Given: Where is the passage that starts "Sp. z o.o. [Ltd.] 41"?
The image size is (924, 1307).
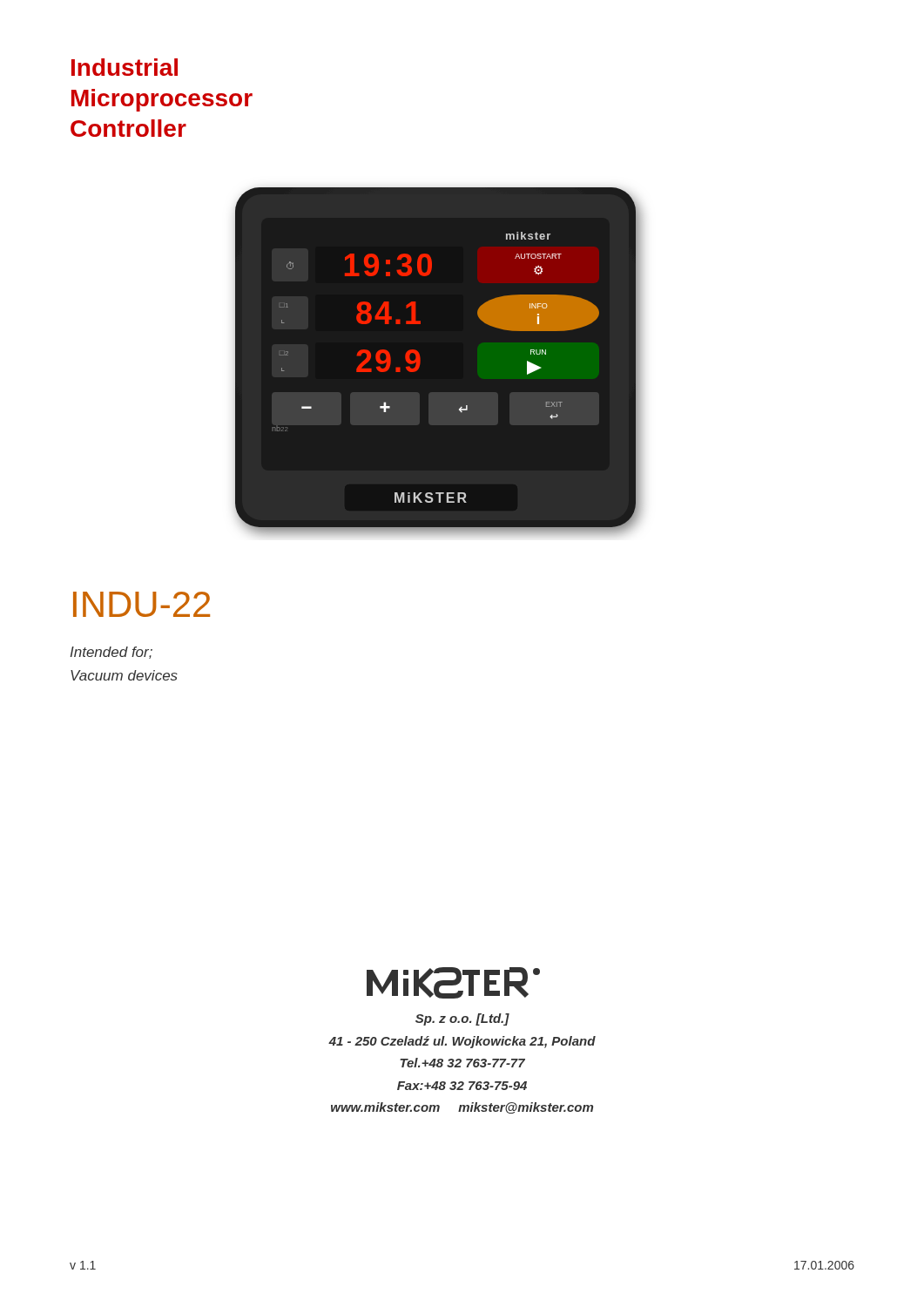Looking at the screenshot, I should point(462,1063).
